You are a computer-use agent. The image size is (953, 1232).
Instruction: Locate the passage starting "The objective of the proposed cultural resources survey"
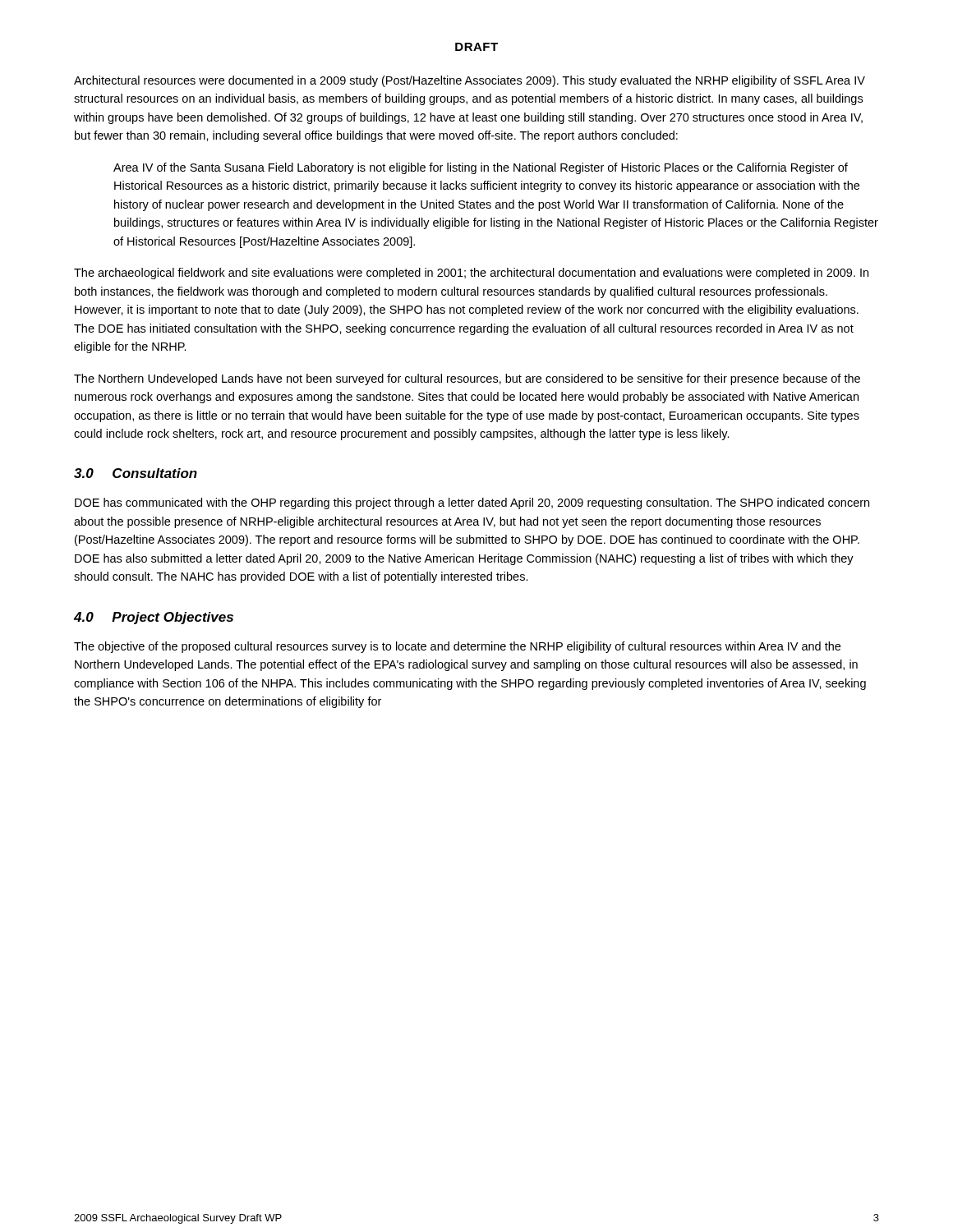[x=470, y=674]
